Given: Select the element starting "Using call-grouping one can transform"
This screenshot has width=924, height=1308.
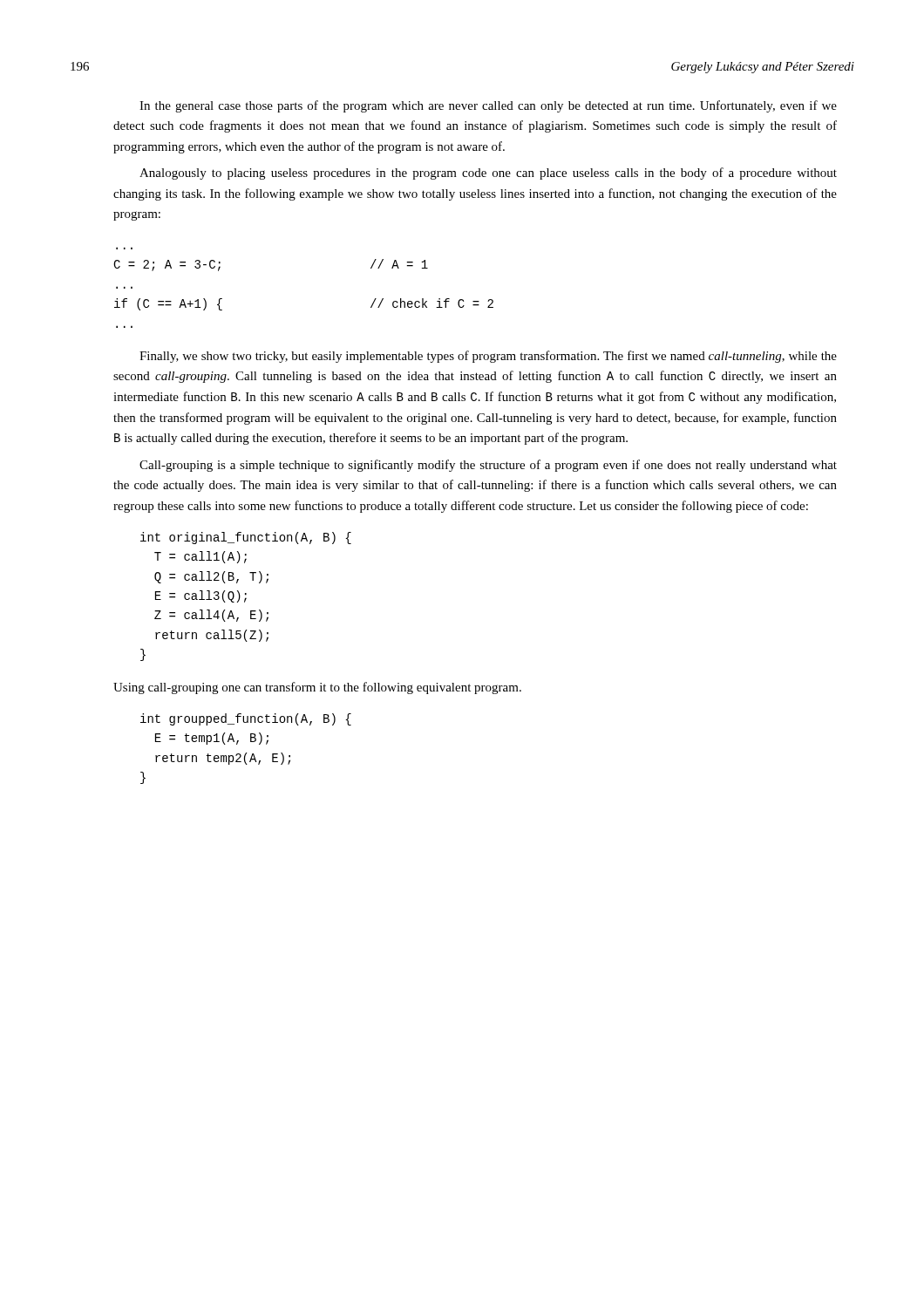Looking at the screenshot, I should point(475,687).
